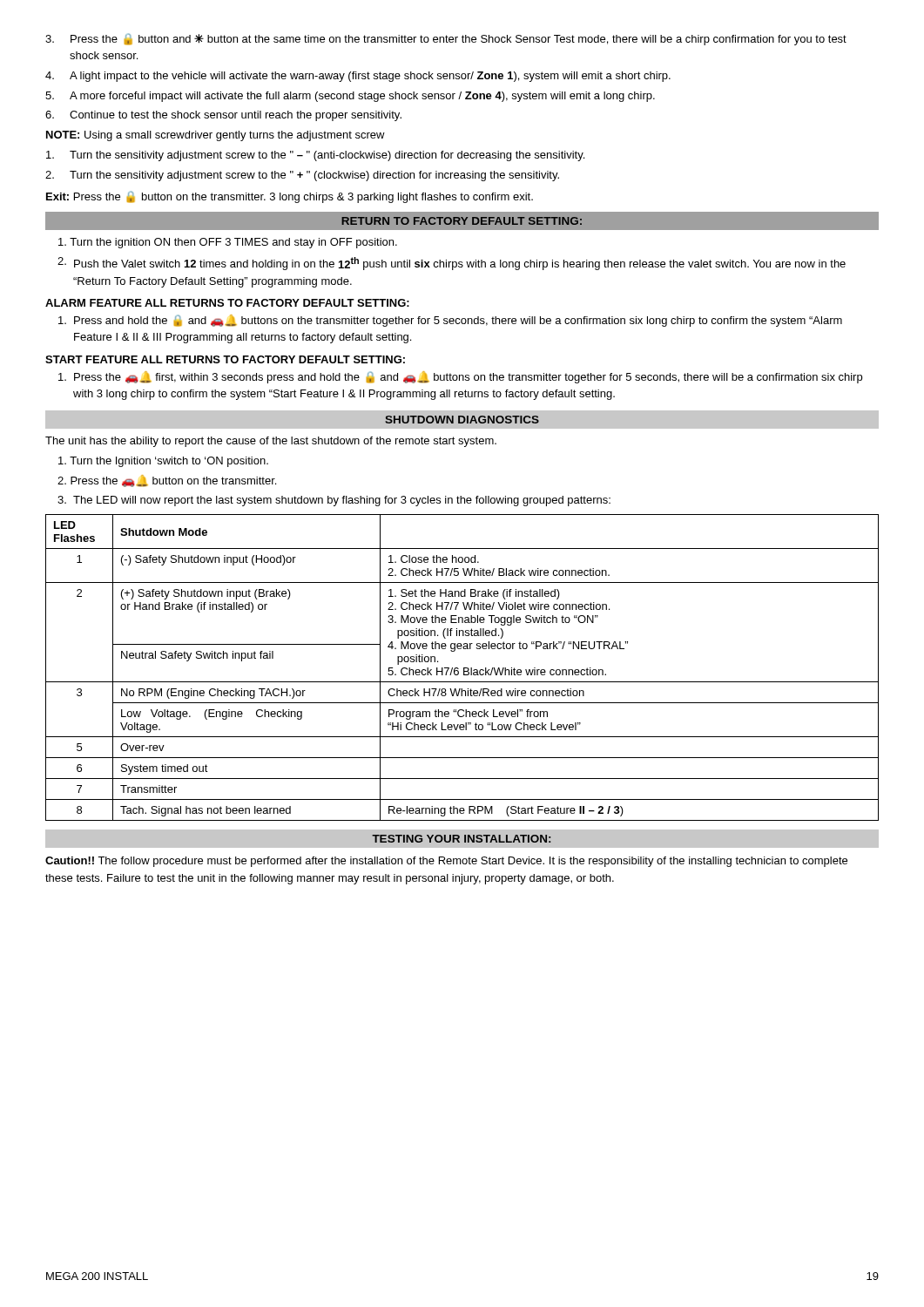Locate the passage starting "Caution!! The follow"
The image size is (924, 1307).
click(447, 869)
